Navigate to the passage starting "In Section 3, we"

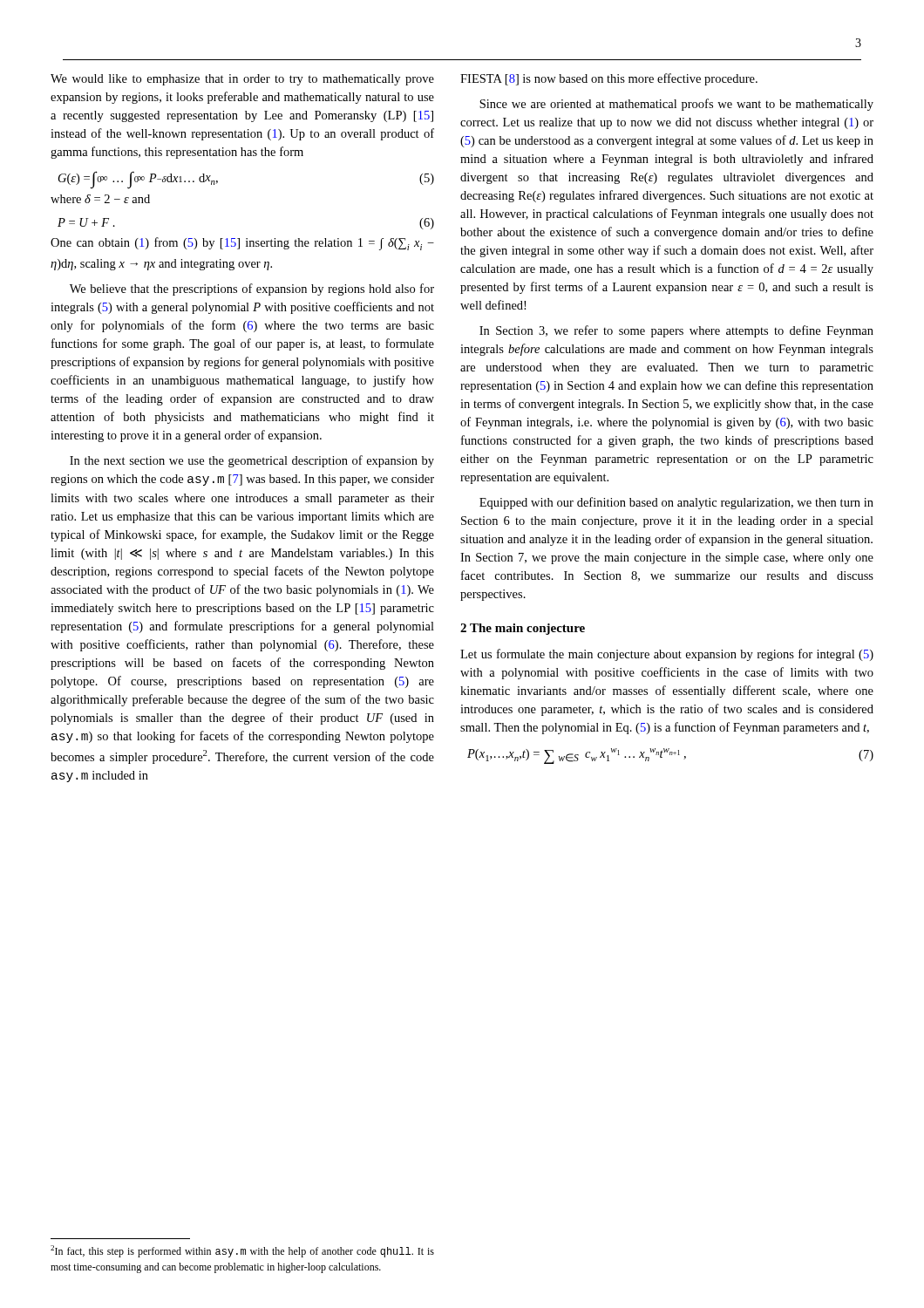667,404
